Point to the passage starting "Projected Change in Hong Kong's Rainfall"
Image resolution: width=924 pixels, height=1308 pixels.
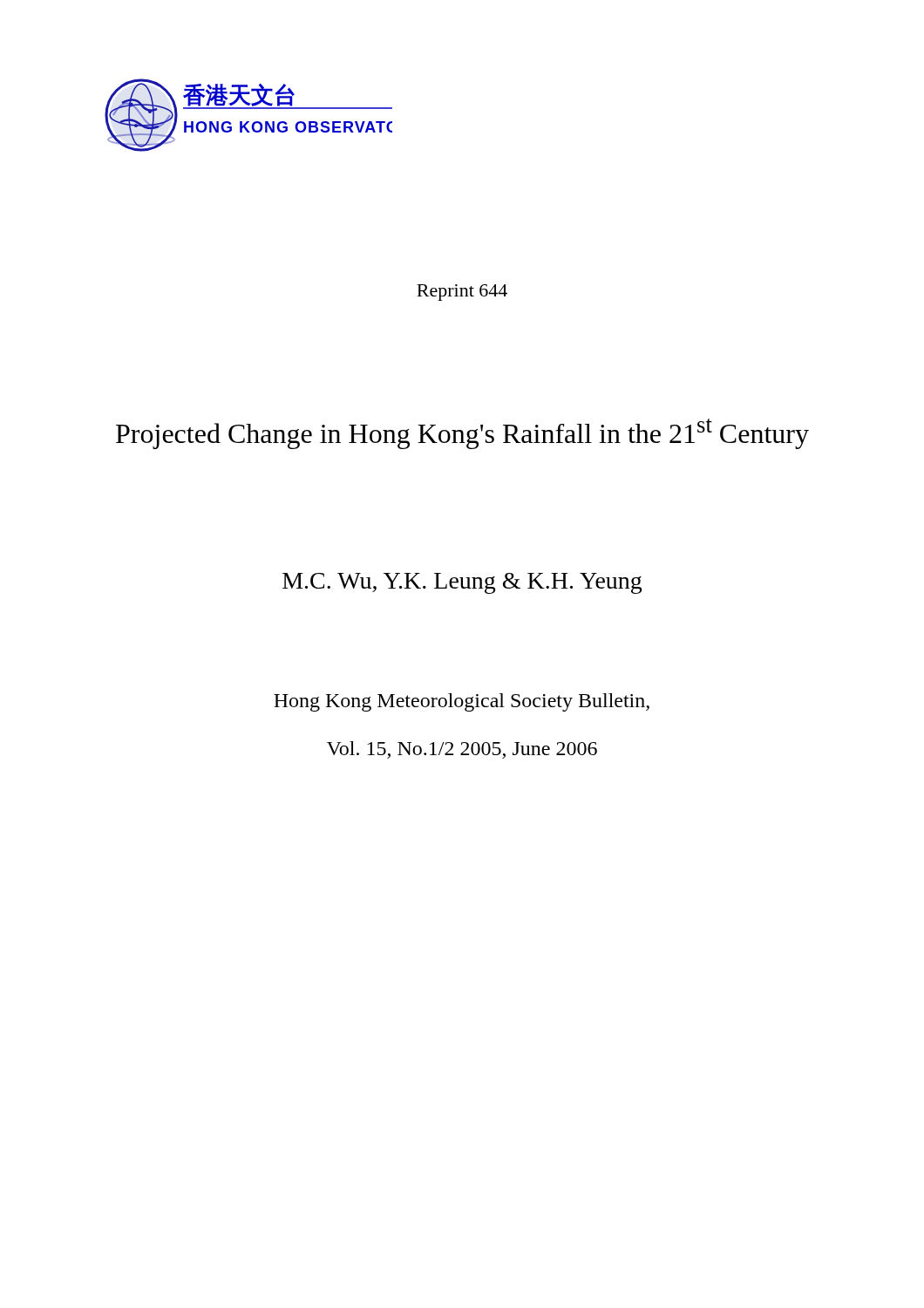[462, 430]
